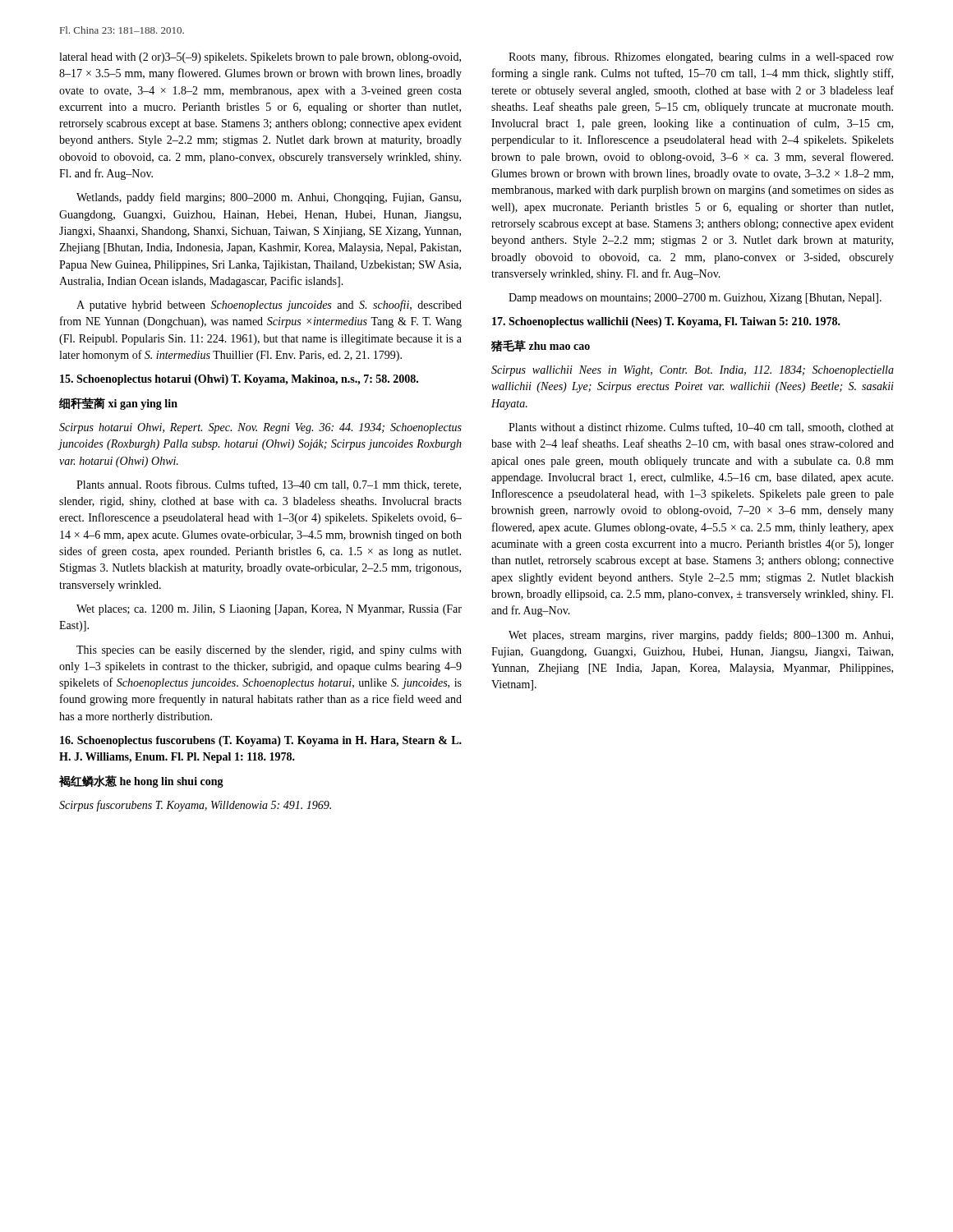Find the text block starting "Roots many, fibrous. Rhizomes elongated,"
The height and width of the screenshot is (1232, 953).
pyautogui.click(x=693, y=166)
